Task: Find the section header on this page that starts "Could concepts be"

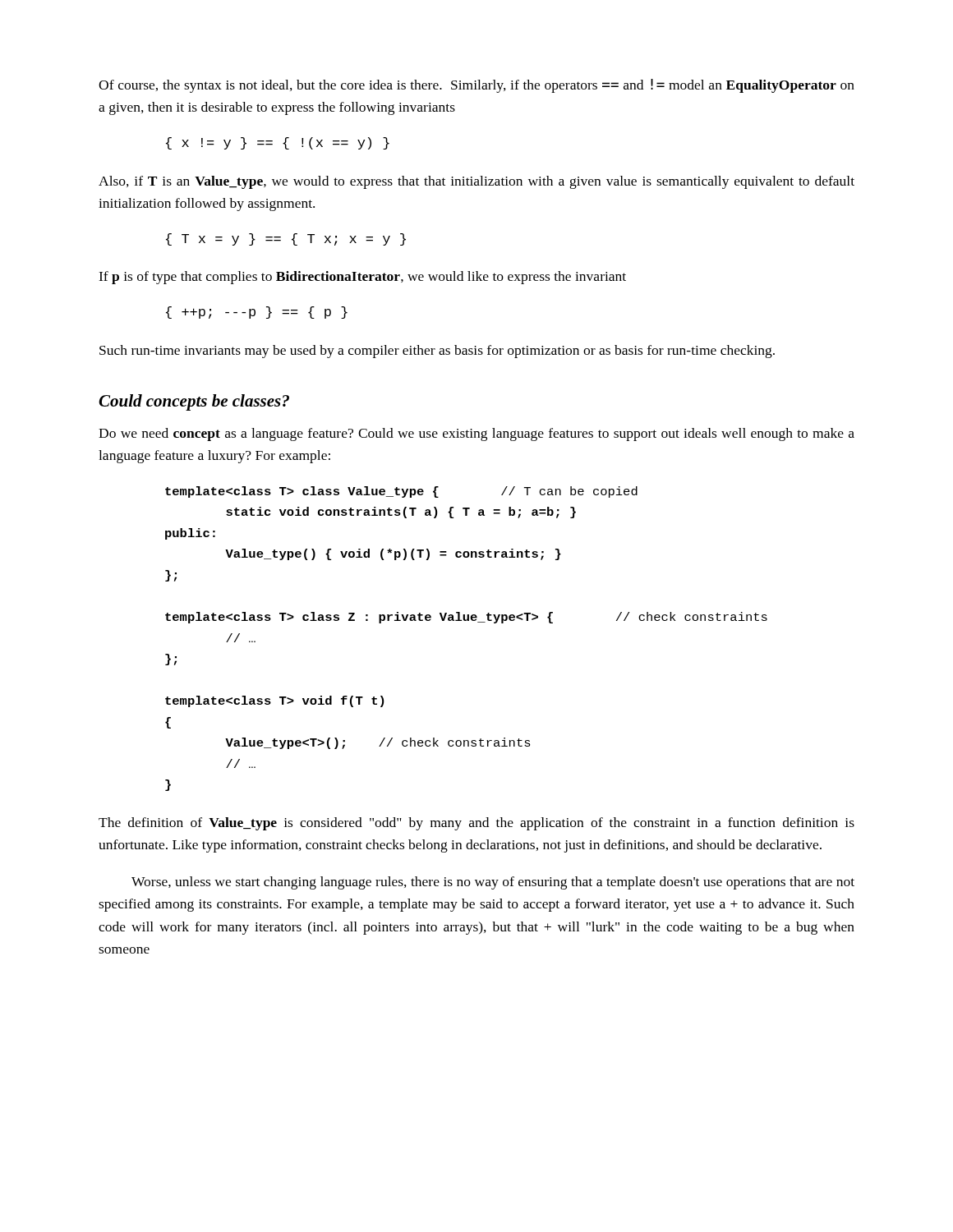Action: coord(194,401)
